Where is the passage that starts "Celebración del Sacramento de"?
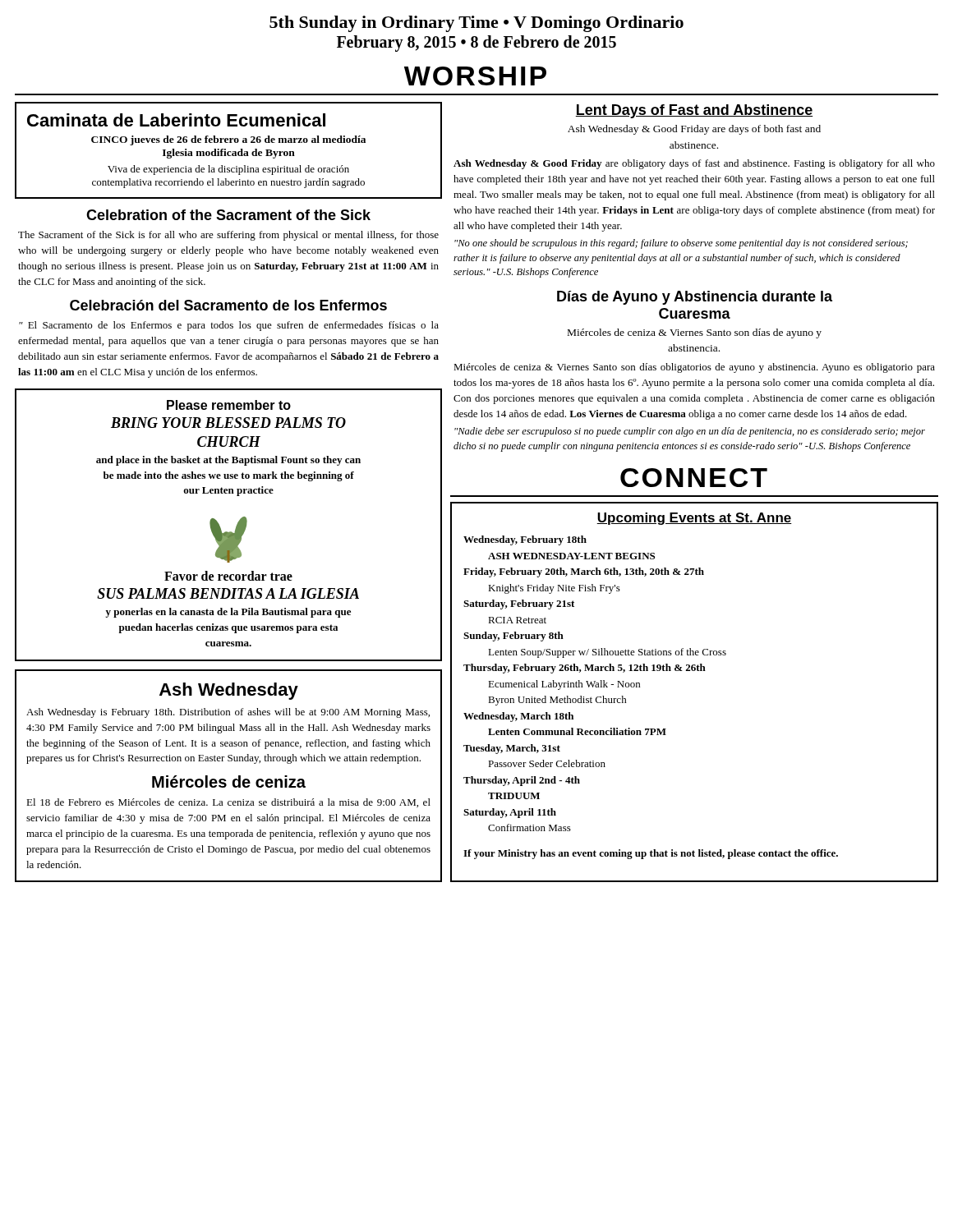The image size is (953, 1232). 228,339
